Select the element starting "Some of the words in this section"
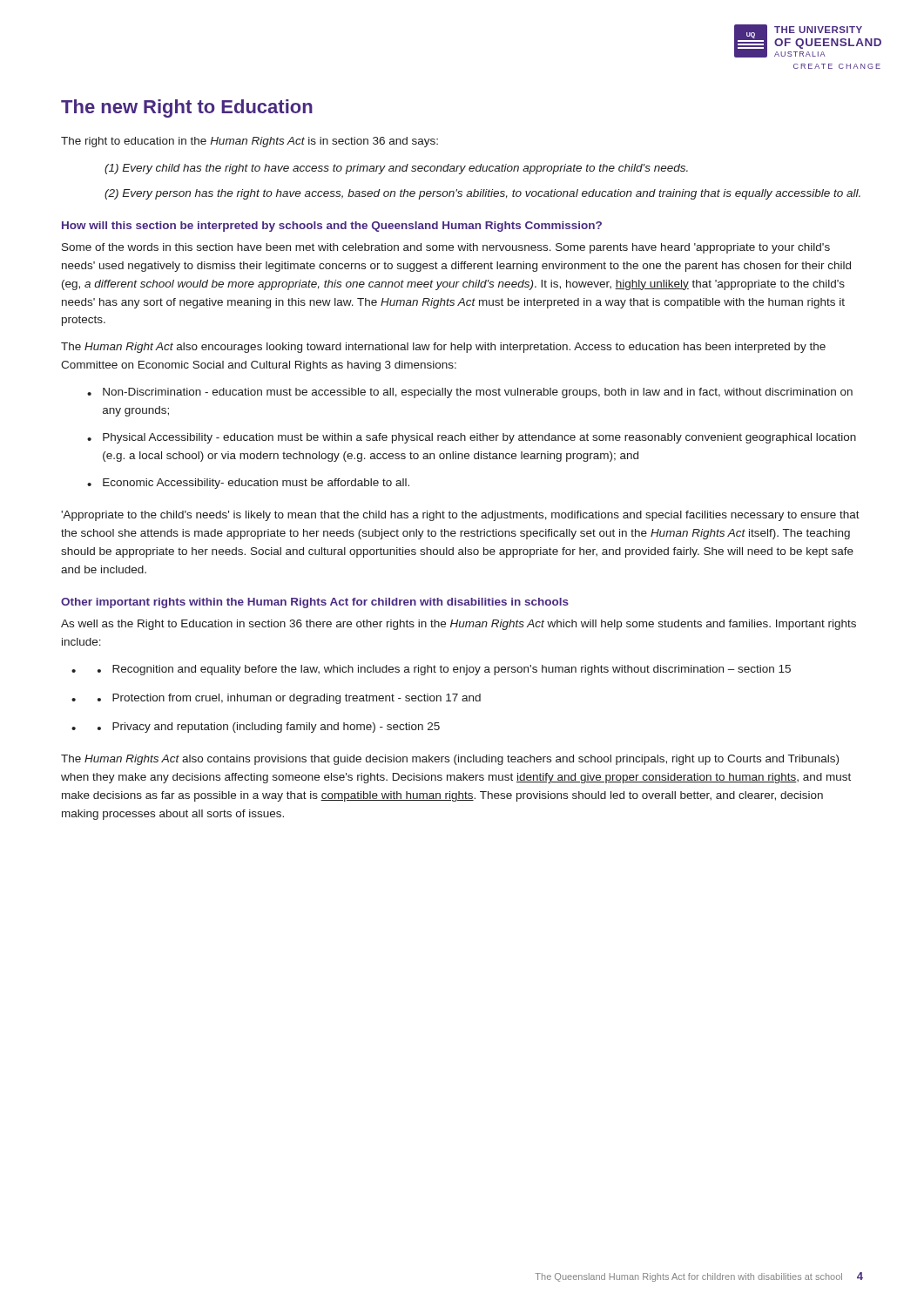The height and width of the screenshot is (1307, 924). [x=456, y=283]
